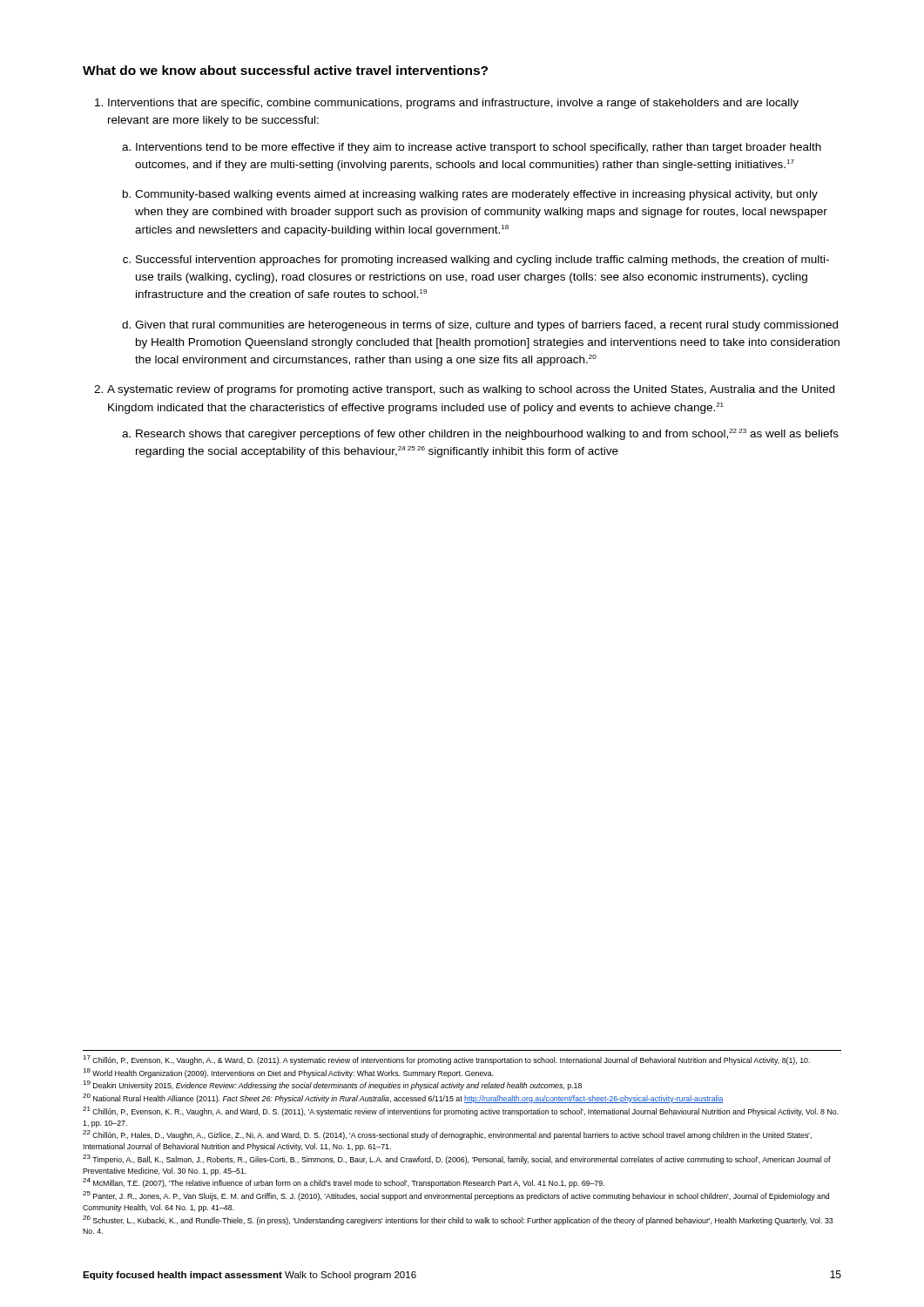
Task: Navigate to the region starting "20 National Rural Health Alliance (2011). Fact"
Action: [403, 1098]
